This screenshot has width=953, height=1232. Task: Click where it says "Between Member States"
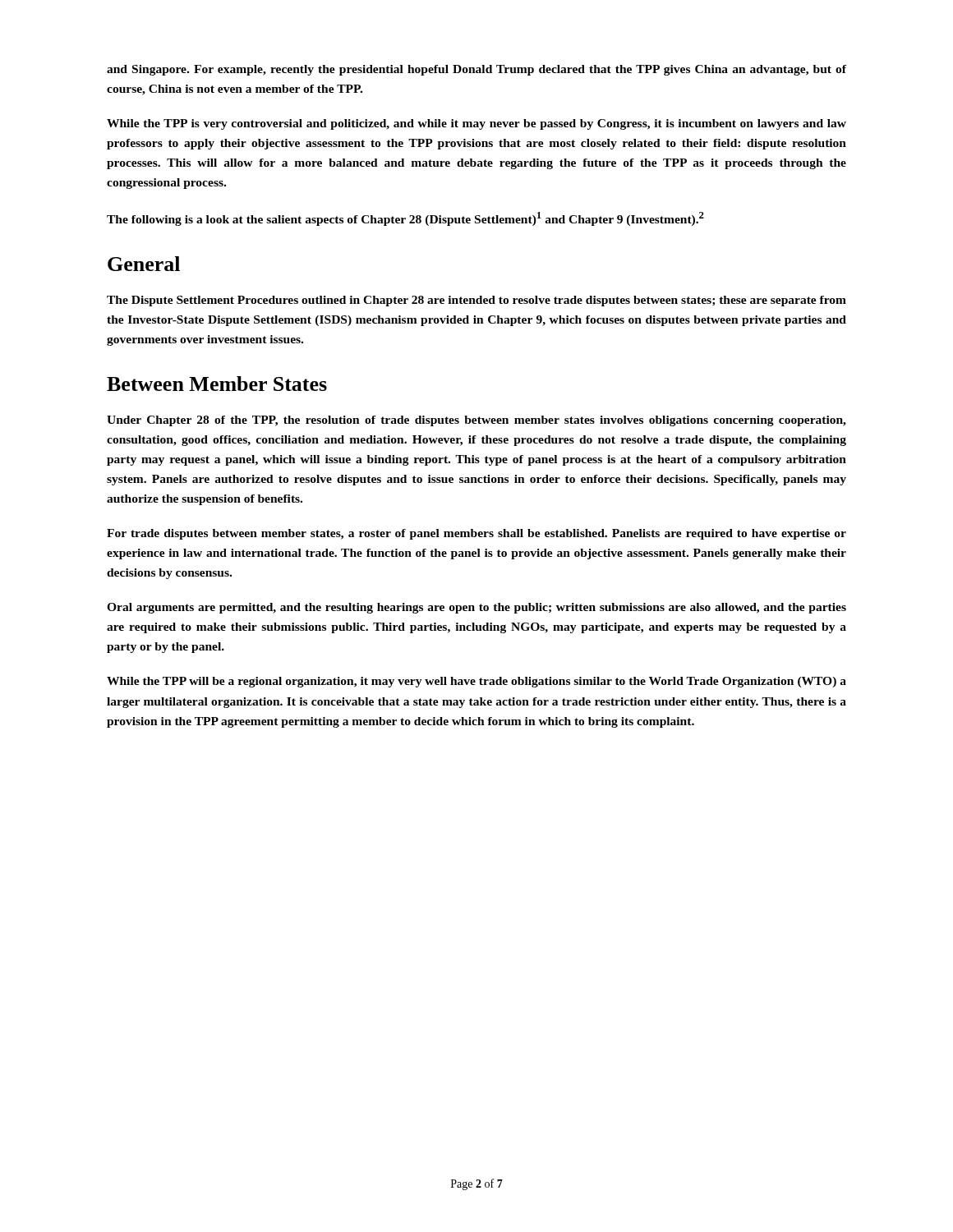pyautogui.click(x=217, y=384)
